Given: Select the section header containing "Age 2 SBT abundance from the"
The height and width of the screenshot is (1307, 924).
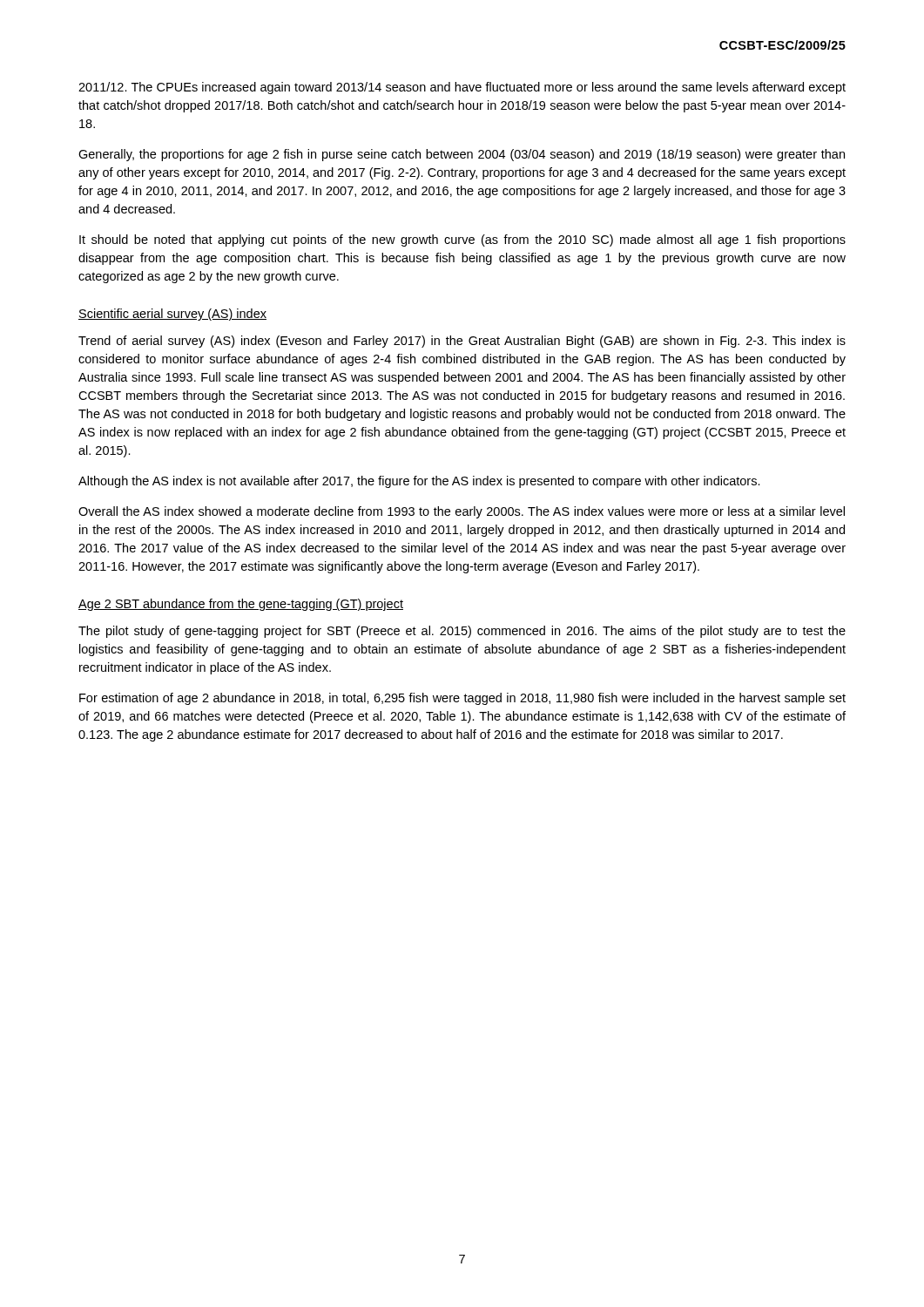Looking at the screenshot, I should tap(241, 604).
